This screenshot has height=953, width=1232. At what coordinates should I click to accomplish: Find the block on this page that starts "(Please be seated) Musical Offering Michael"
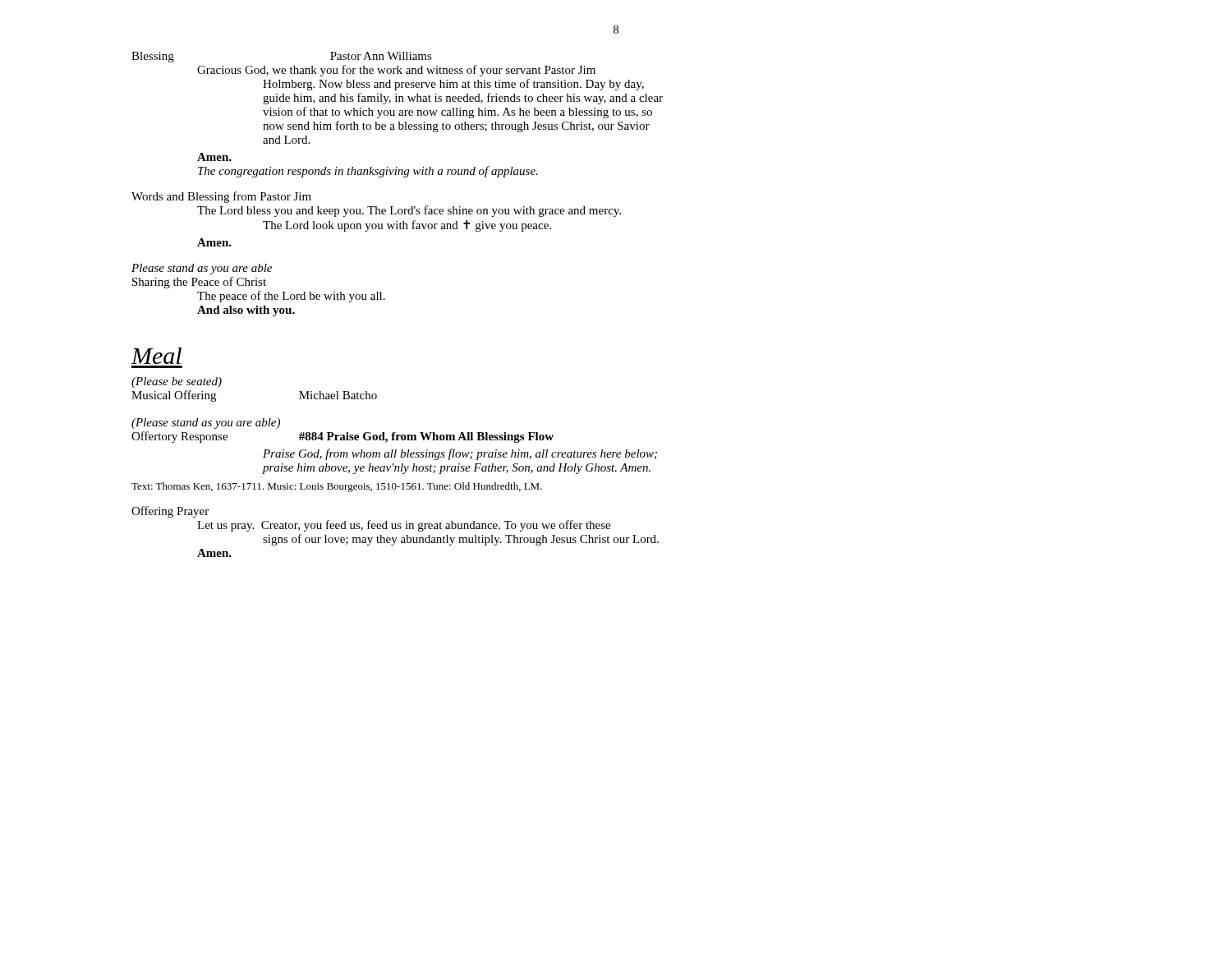point(177,382)
